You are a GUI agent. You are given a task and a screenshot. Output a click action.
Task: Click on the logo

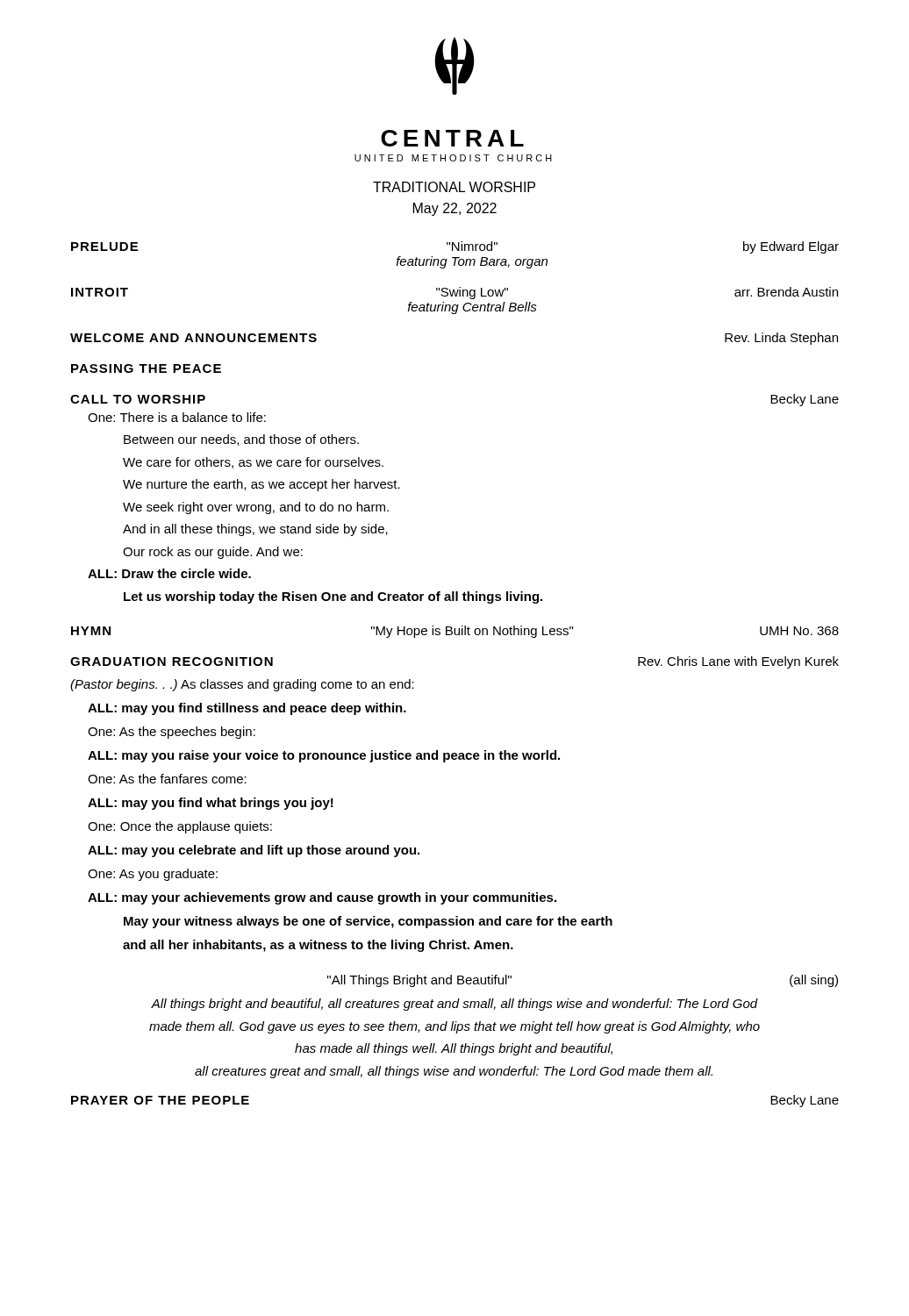454,76
